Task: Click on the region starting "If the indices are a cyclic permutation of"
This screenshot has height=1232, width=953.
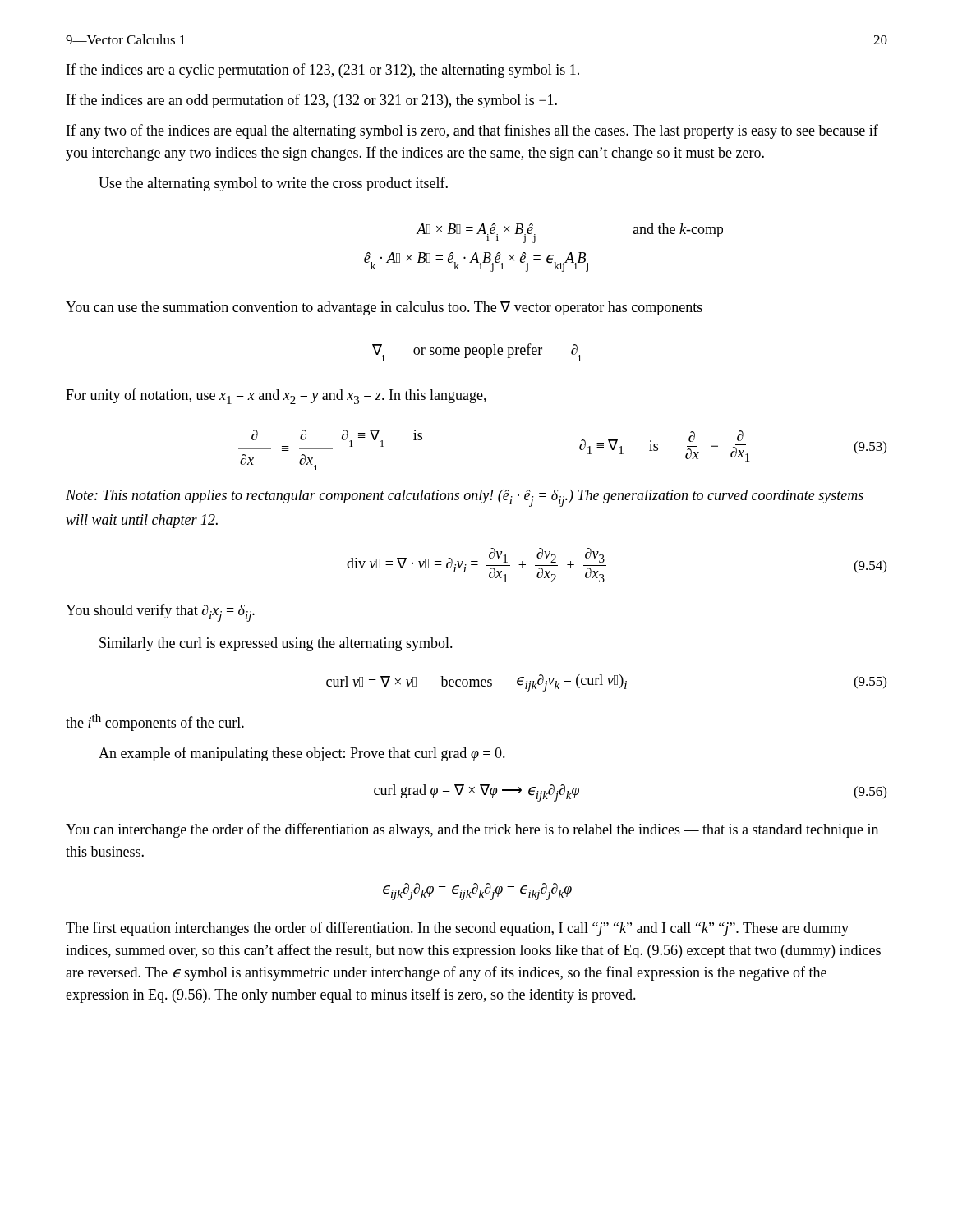Action: (x=476, y=111)
